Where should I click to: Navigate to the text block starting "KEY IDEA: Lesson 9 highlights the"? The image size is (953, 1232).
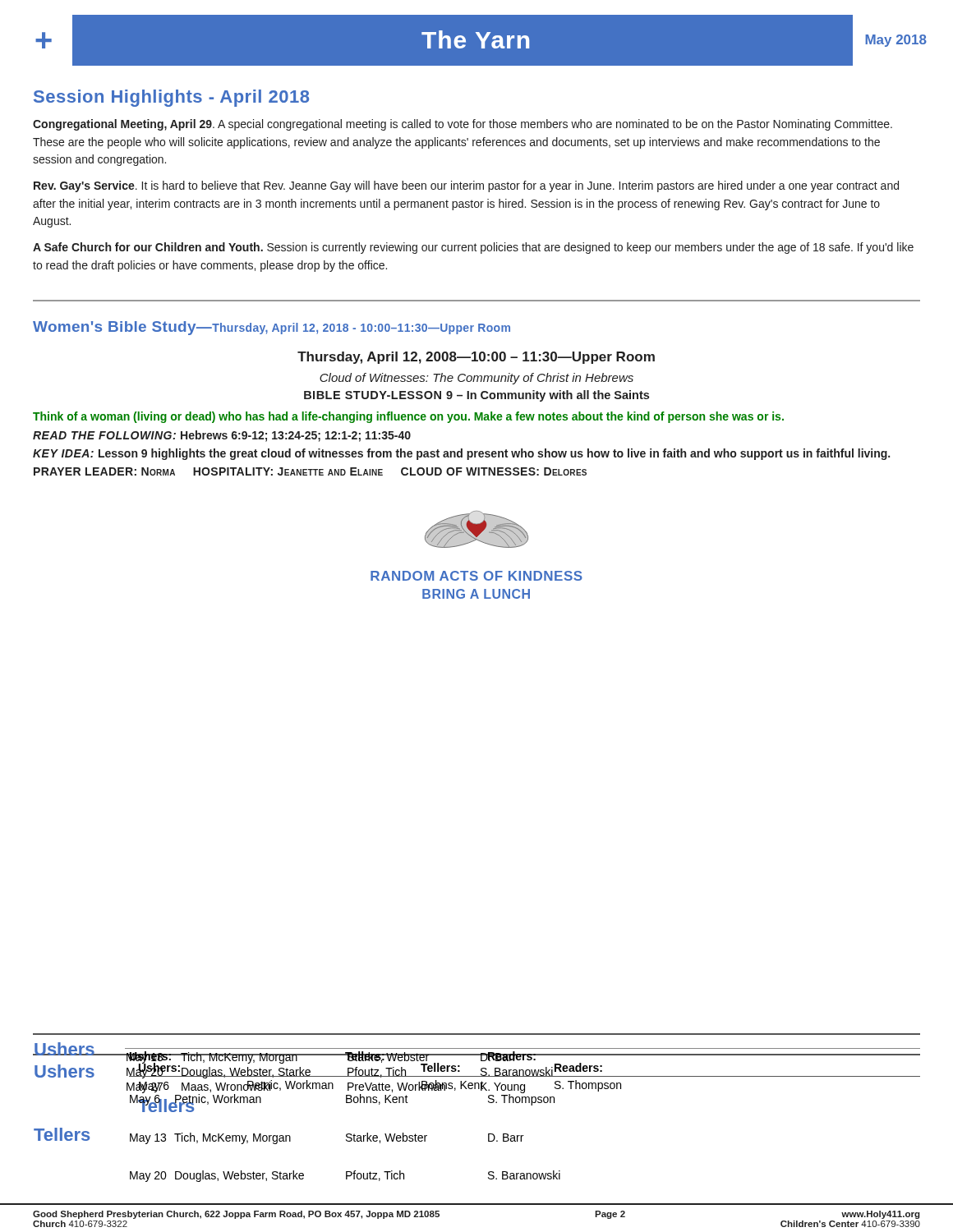click(x=462, y=453)
